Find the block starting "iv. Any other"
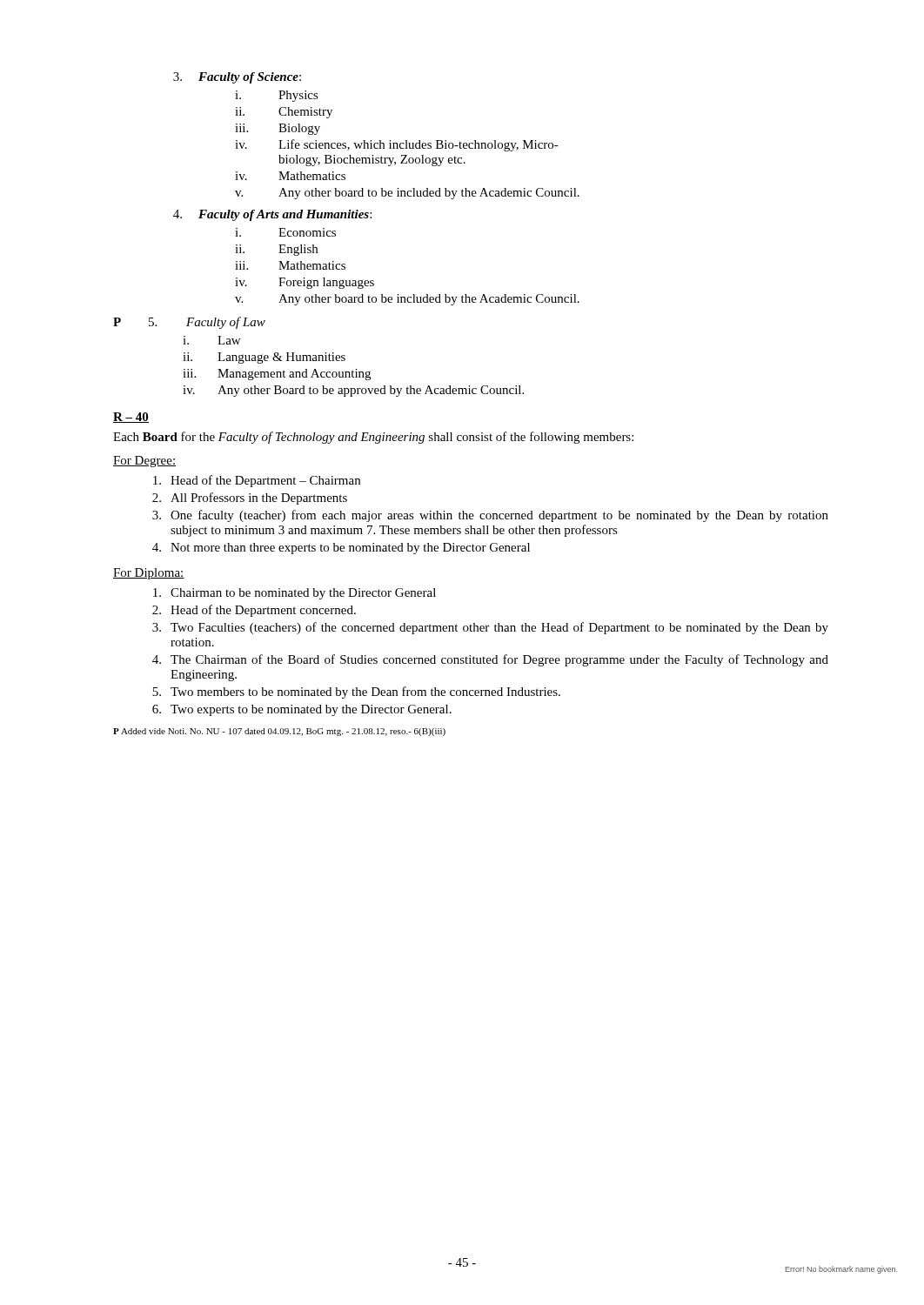Image resolution: width=924 pixels, height=1305 pixels. 354,390
